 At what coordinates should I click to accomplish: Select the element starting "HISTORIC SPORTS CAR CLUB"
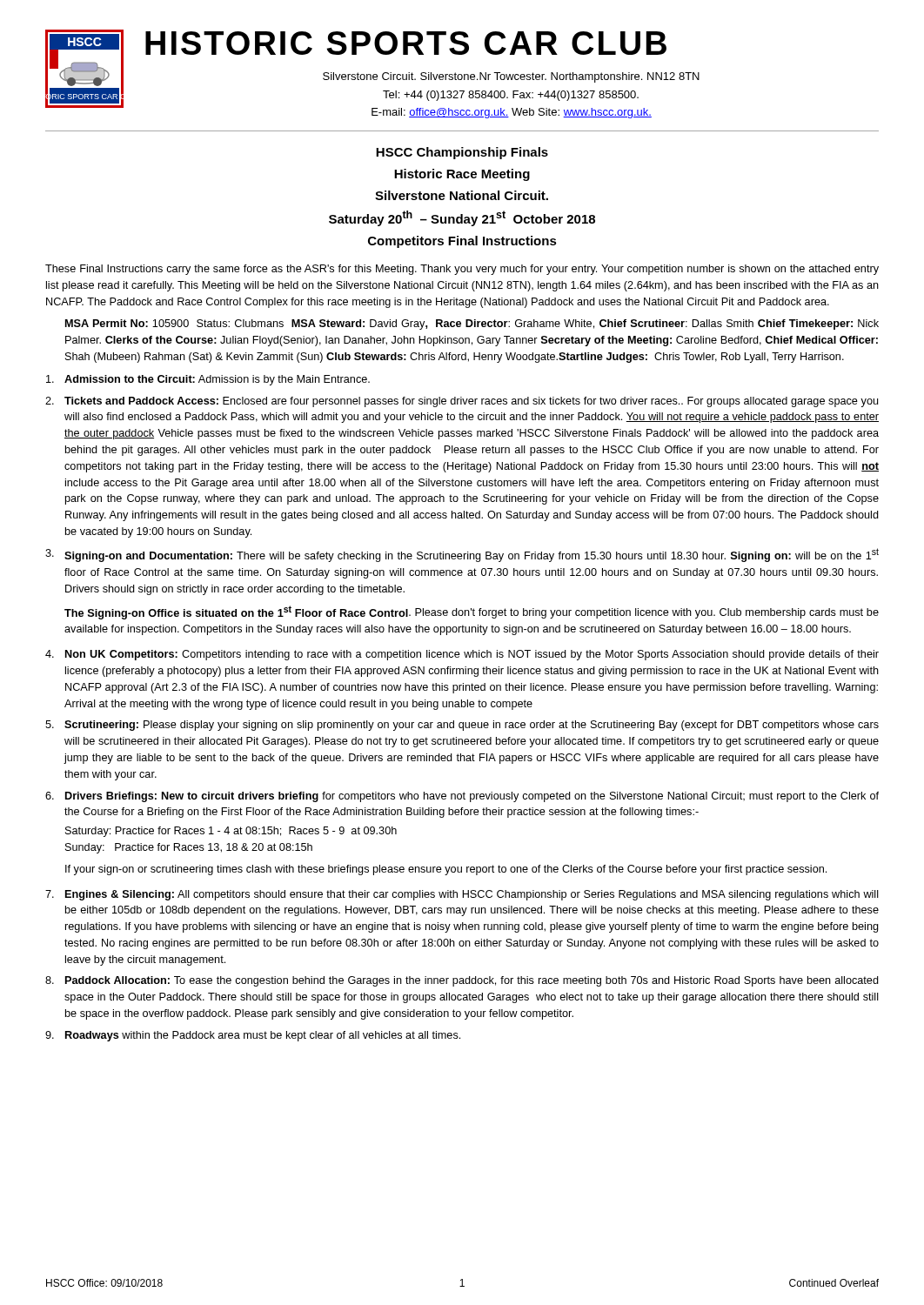(407, 44)
